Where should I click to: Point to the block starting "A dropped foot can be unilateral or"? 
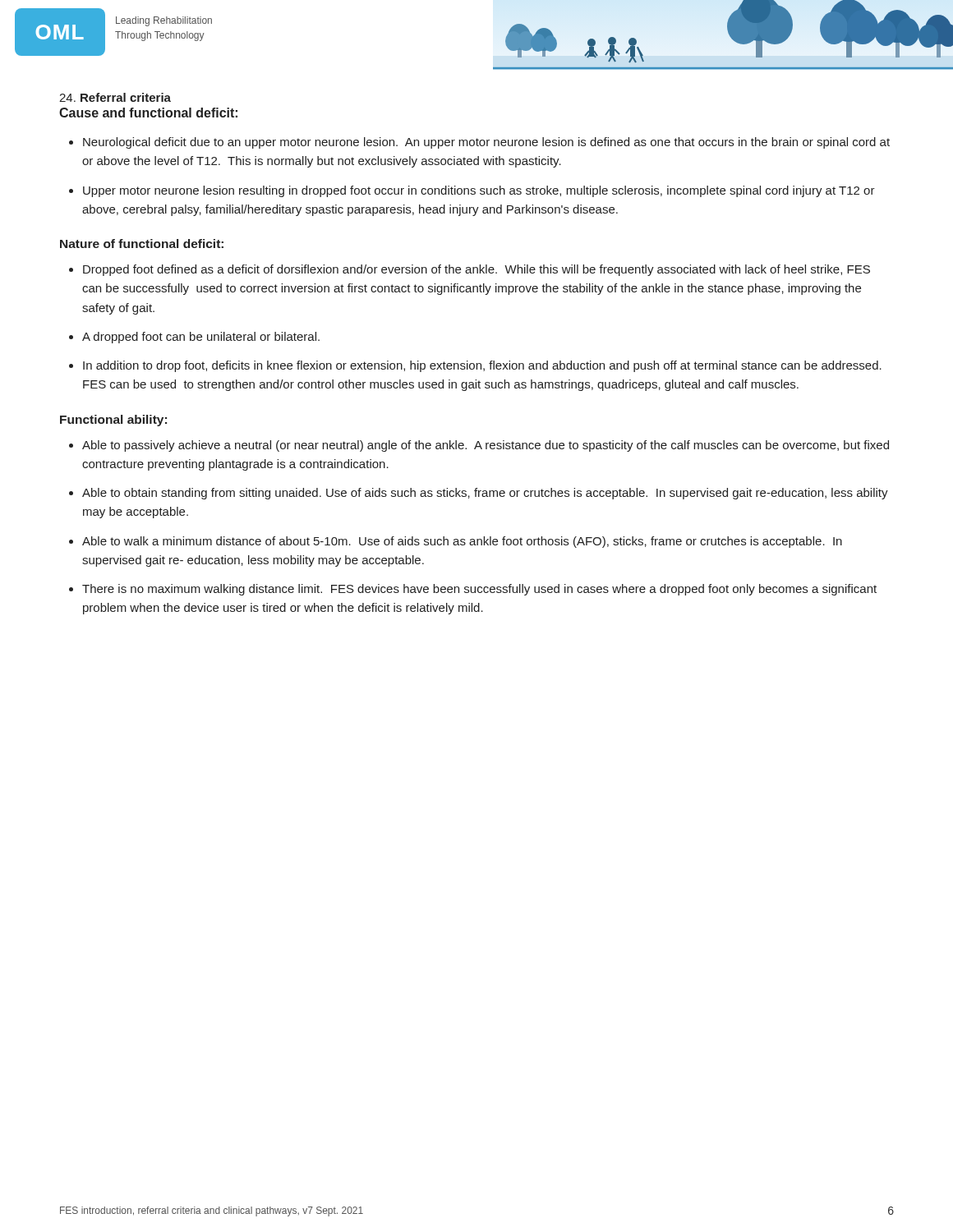(201, 336)
